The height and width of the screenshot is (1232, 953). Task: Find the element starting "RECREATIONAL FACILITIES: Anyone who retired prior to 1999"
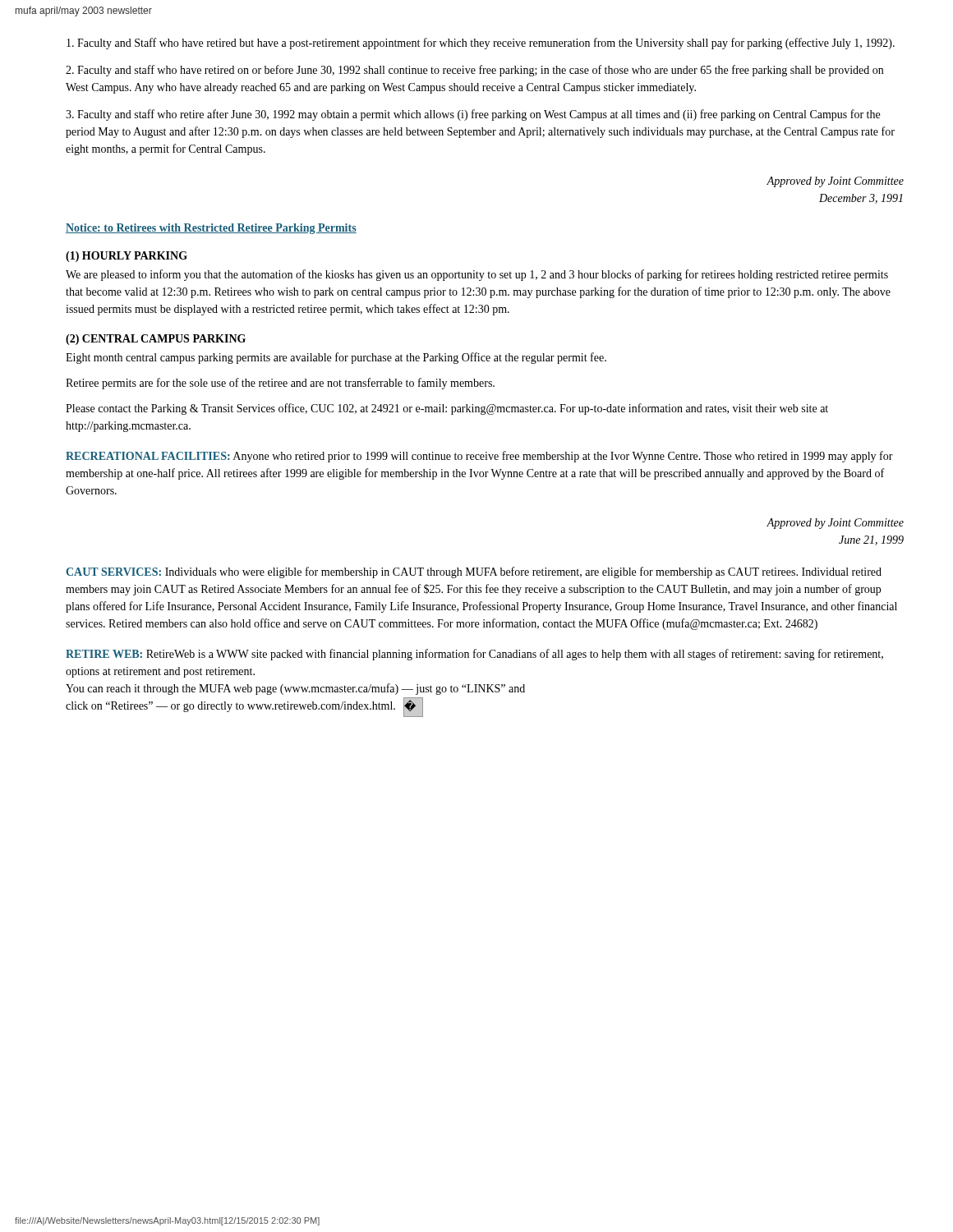(479, 473)
